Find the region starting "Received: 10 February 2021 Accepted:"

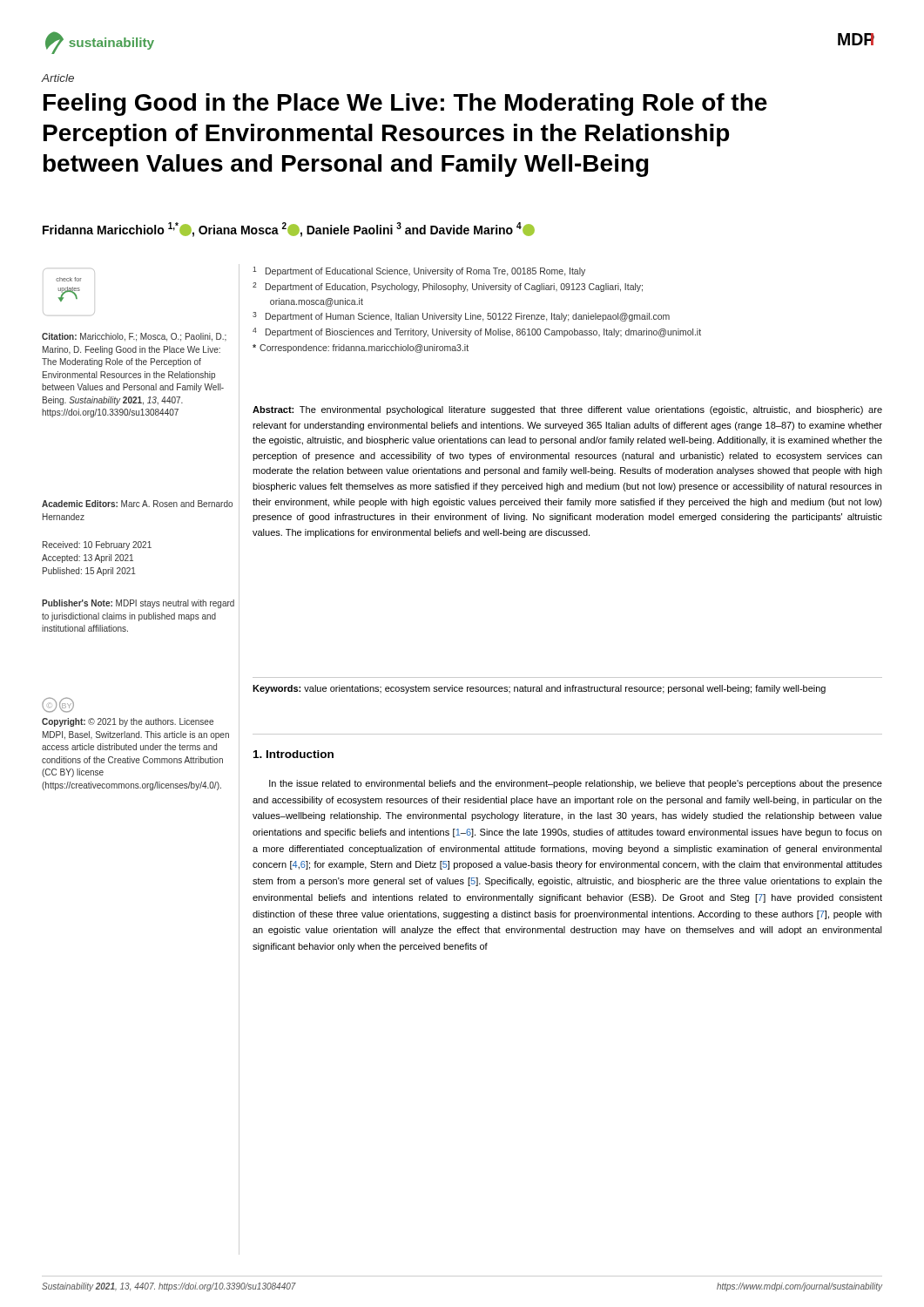click(97, 558)
